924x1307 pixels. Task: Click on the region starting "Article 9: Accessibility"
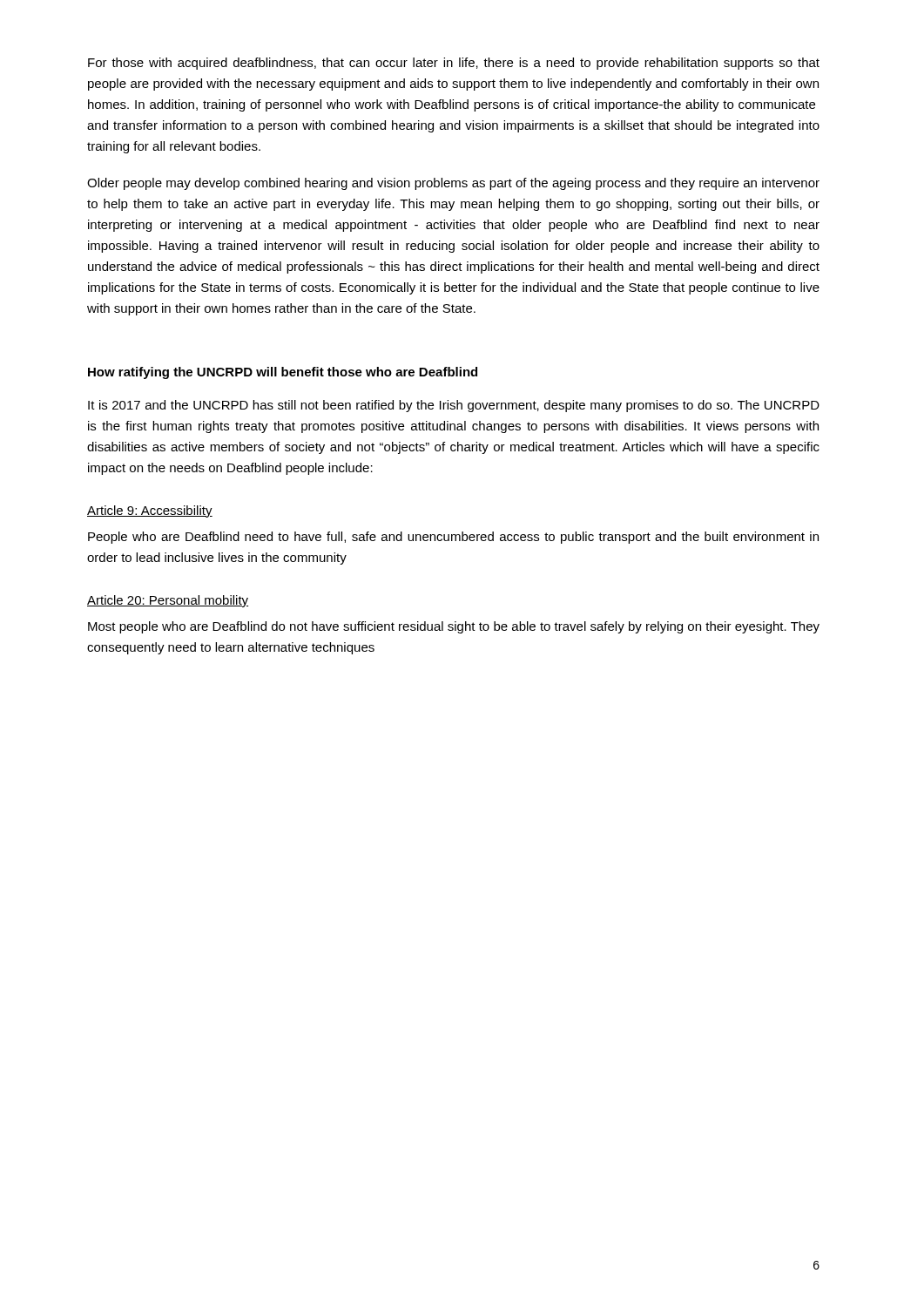(150, 510)
